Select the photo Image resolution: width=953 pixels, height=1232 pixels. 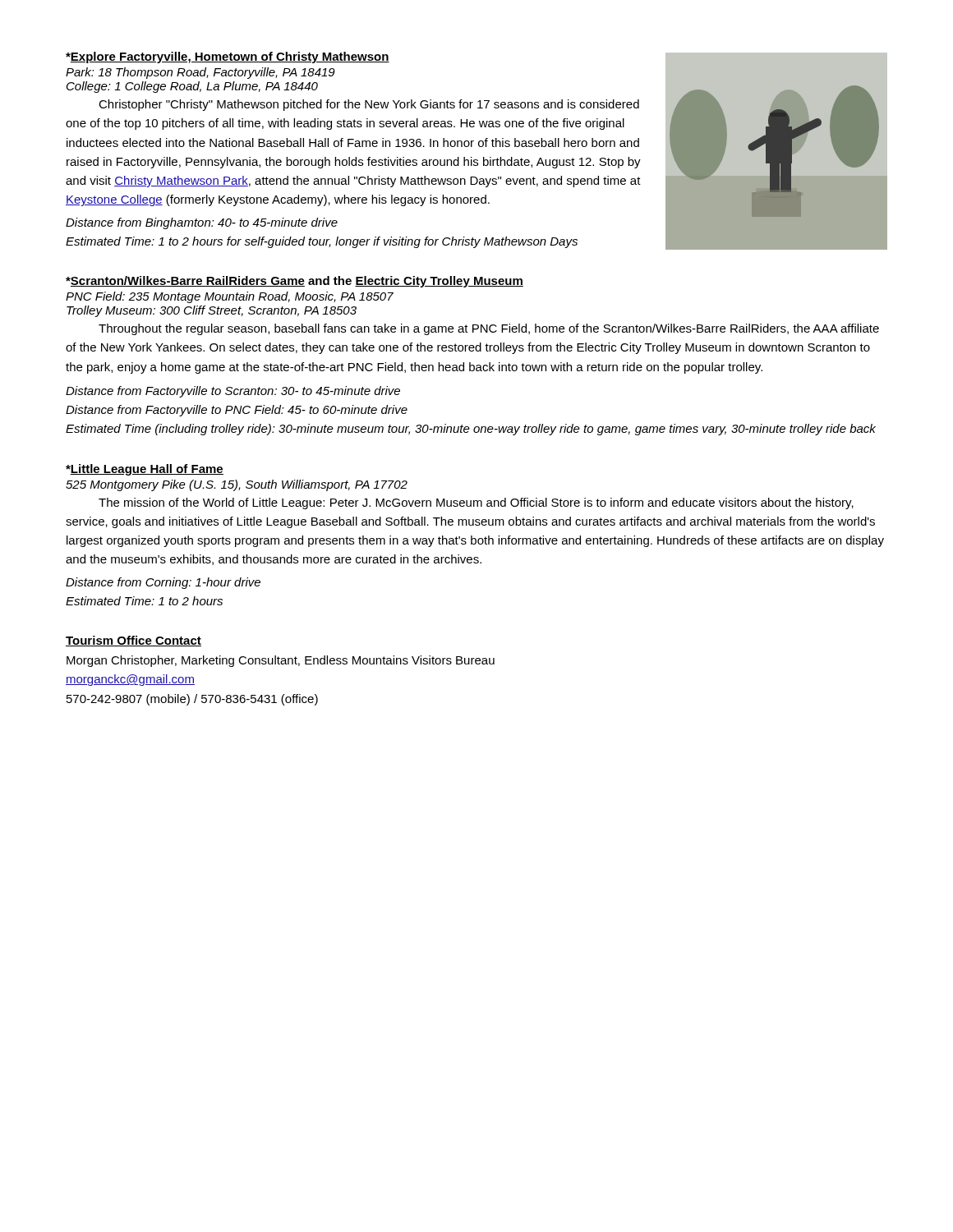tap(776, 151)
